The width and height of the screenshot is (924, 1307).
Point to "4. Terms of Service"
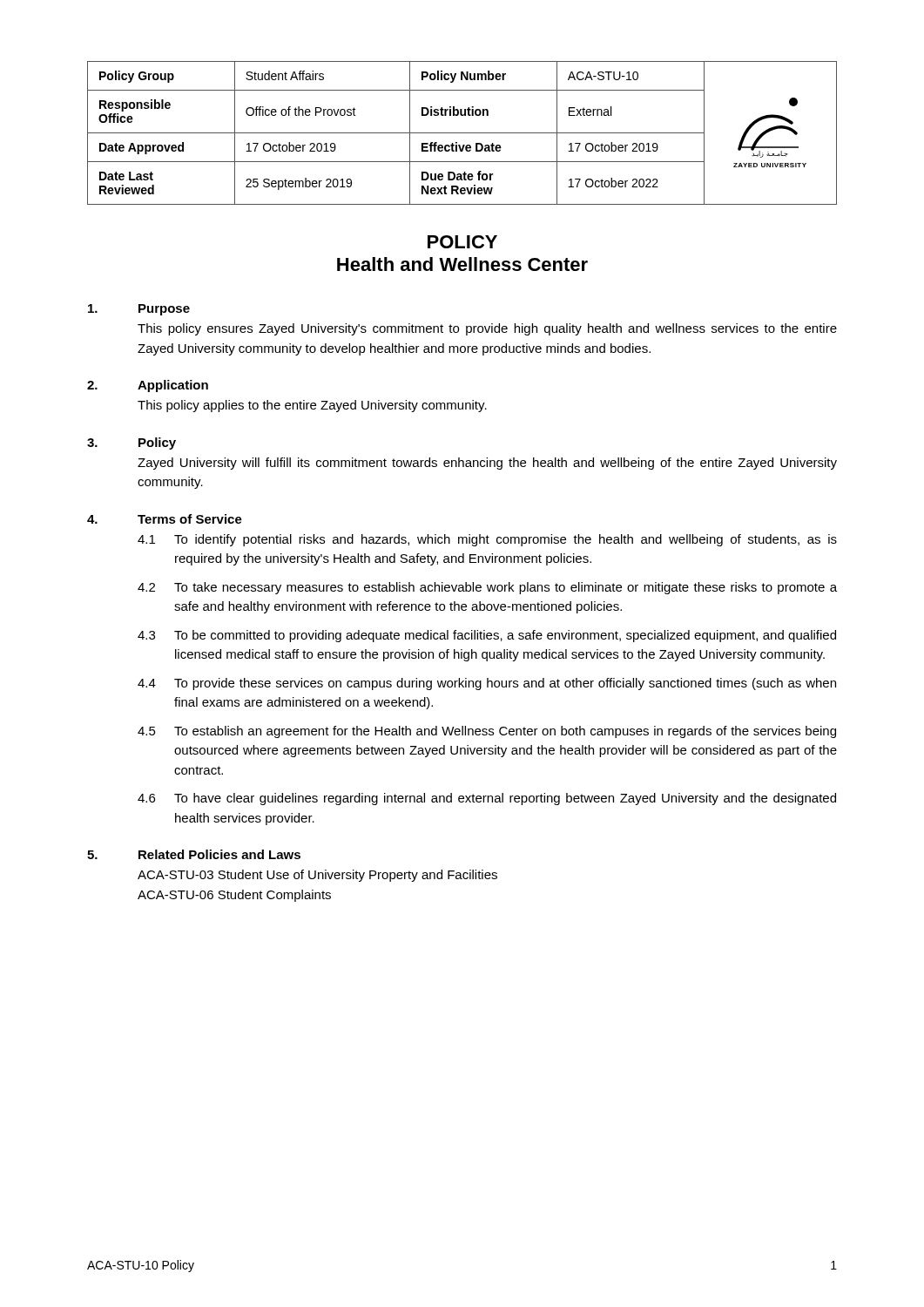pos(165,518)
